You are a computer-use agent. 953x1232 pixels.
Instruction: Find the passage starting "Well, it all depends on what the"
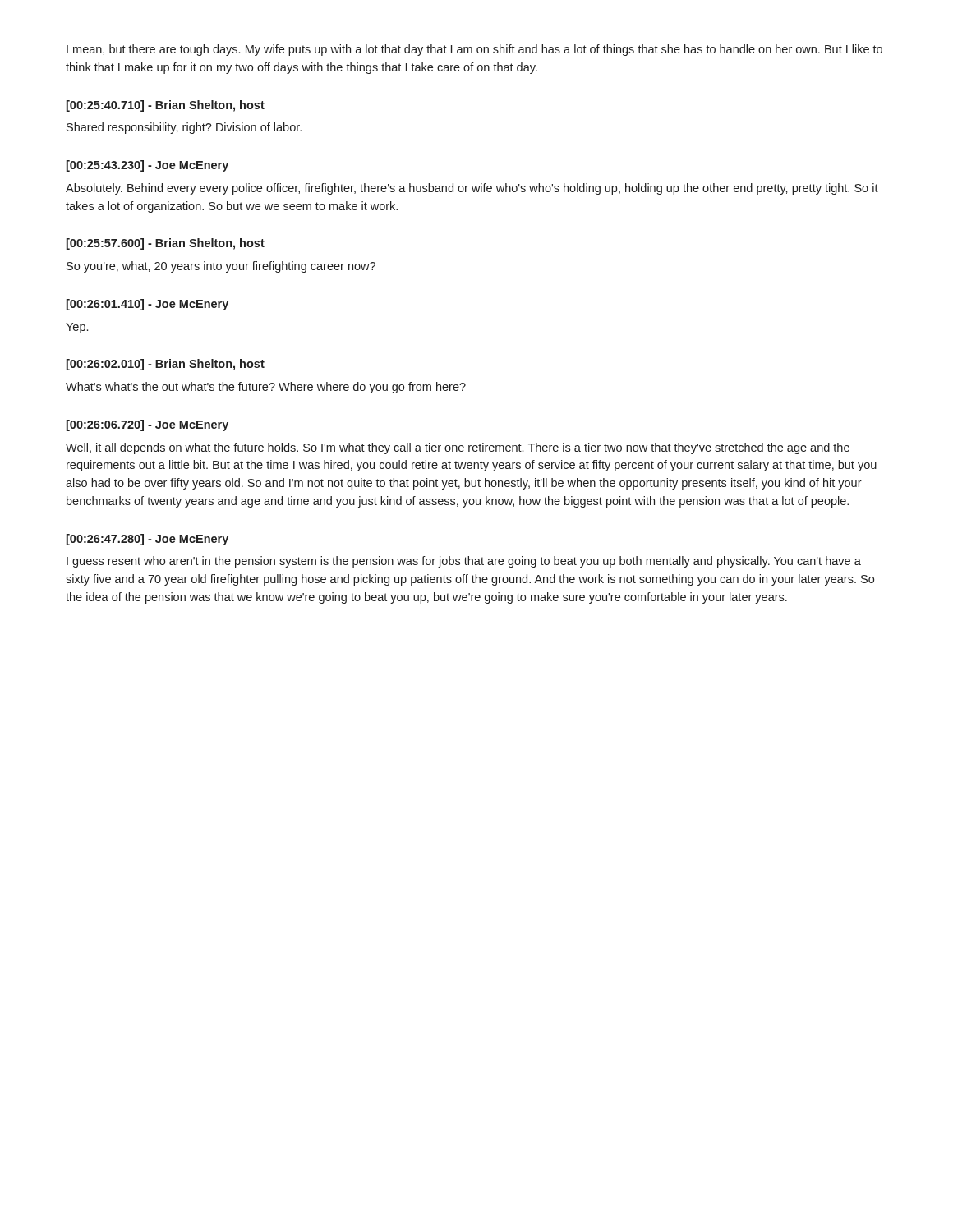471,474
